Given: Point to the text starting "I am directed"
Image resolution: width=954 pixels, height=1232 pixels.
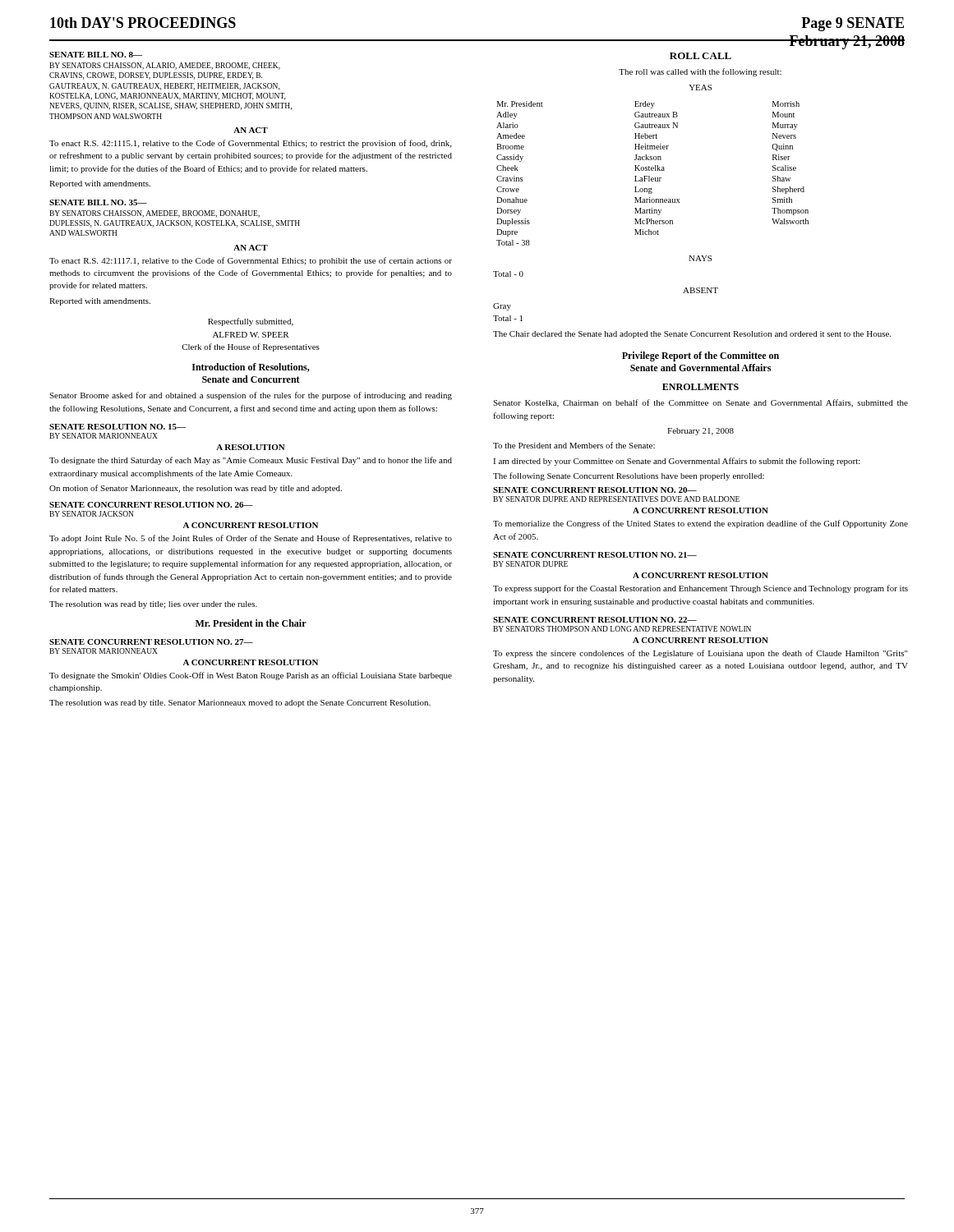Looking at the screenshot, I should (x=677, y=461).
